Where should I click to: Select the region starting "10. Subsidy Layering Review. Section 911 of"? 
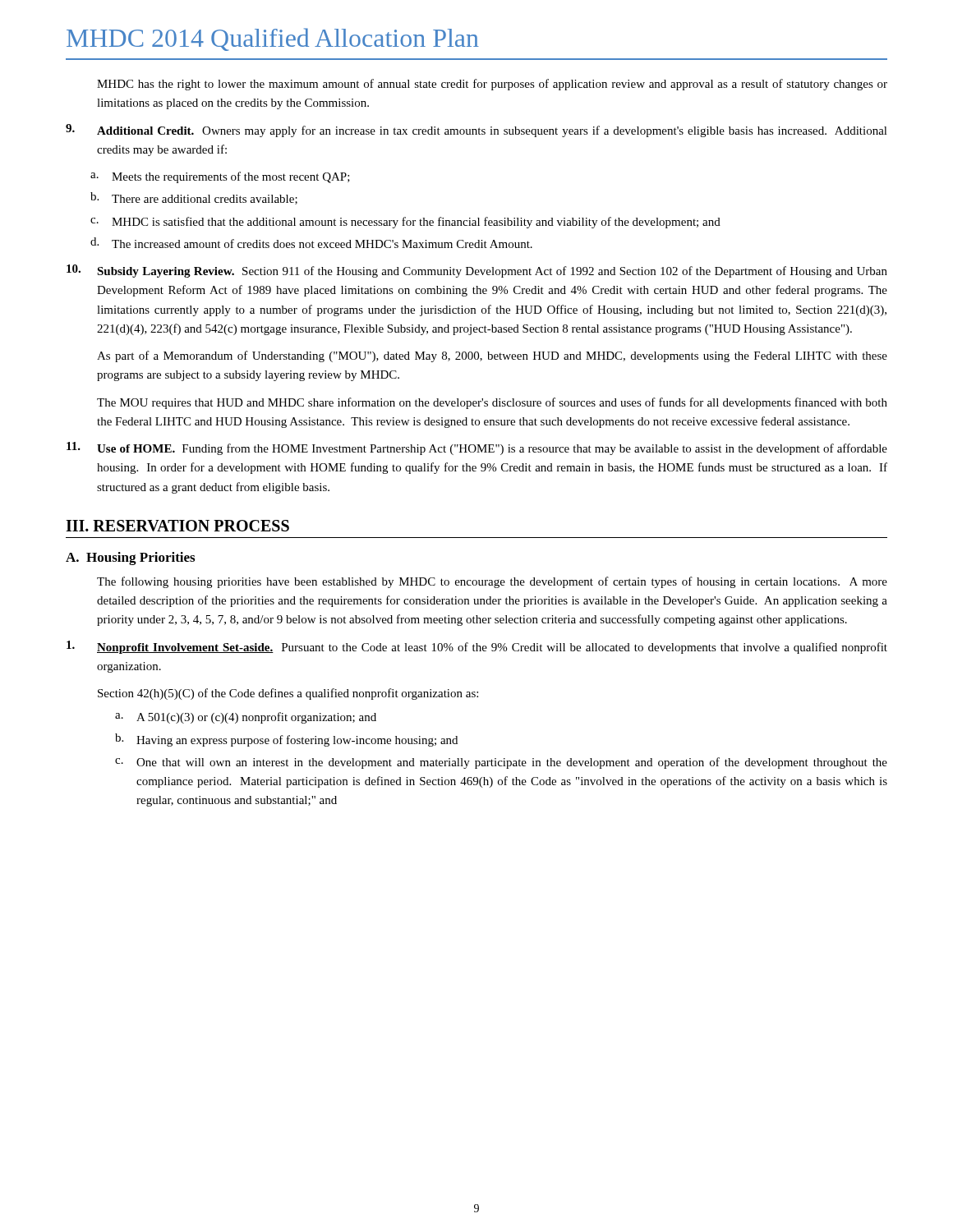pyautogui.click(x=476, y=300)
